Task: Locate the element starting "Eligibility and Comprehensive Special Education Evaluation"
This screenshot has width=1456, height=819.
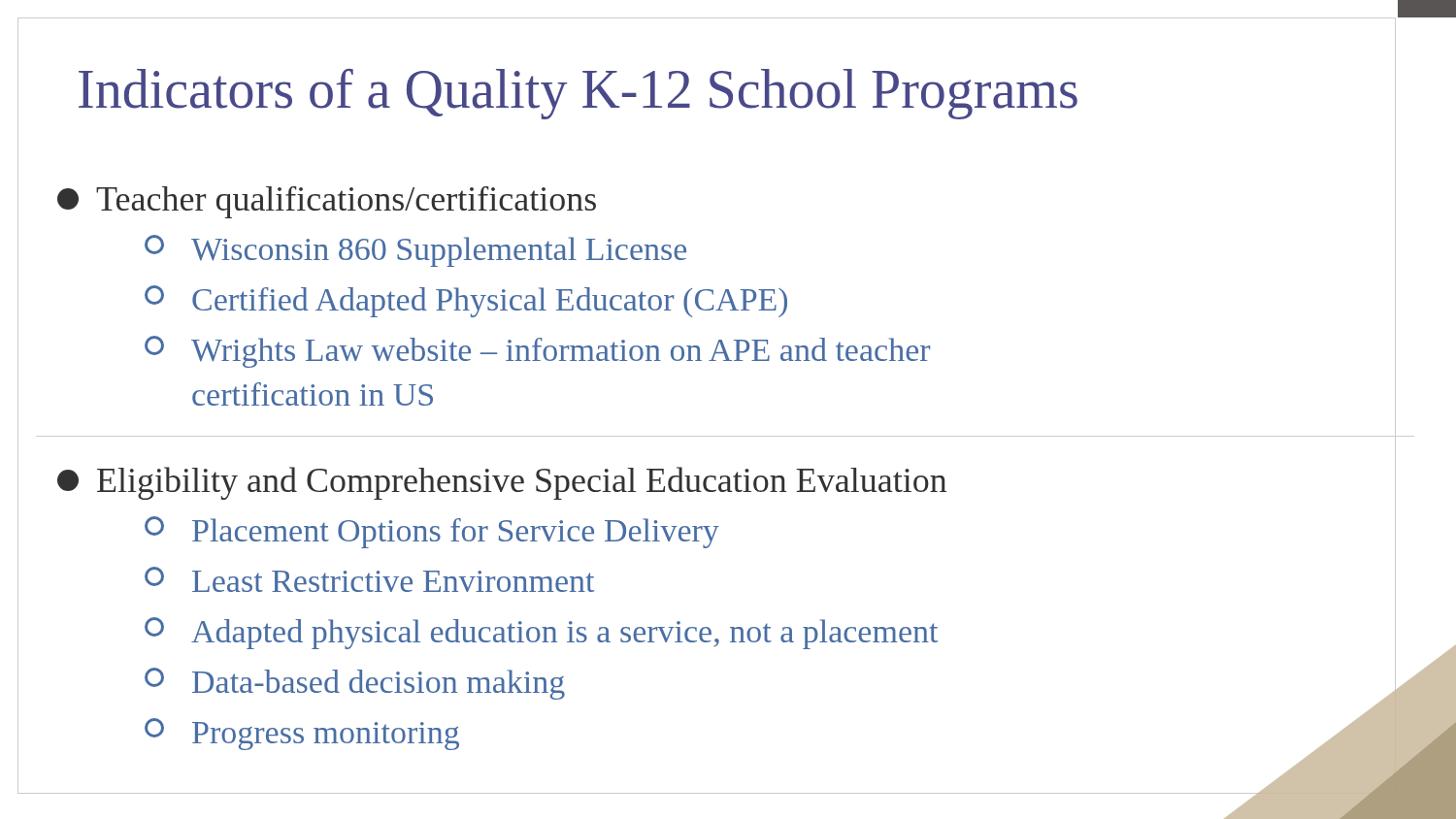Action: [502, 480]
